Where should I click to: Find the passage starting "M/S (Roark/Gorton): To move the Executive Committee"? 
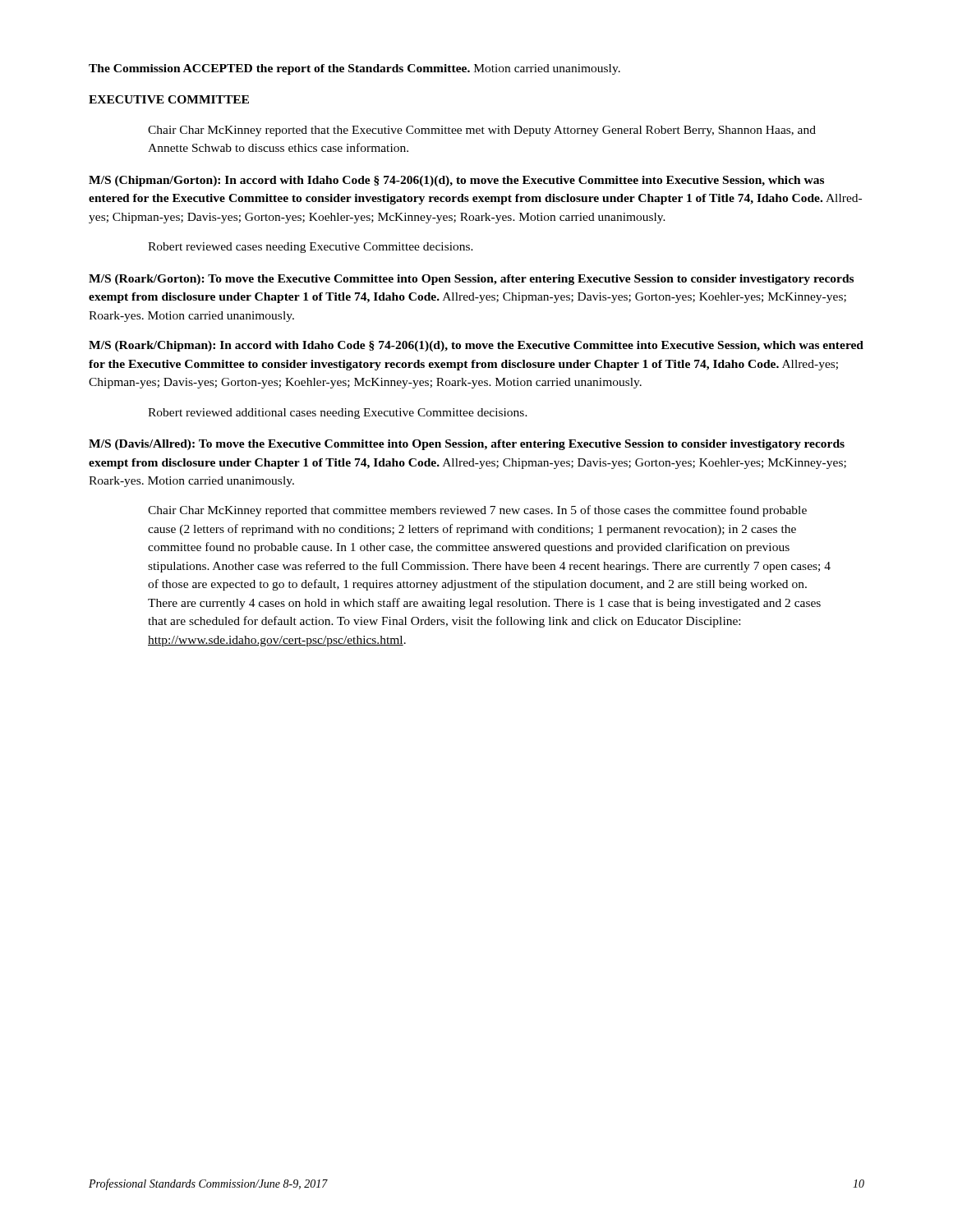coord(476,297)
